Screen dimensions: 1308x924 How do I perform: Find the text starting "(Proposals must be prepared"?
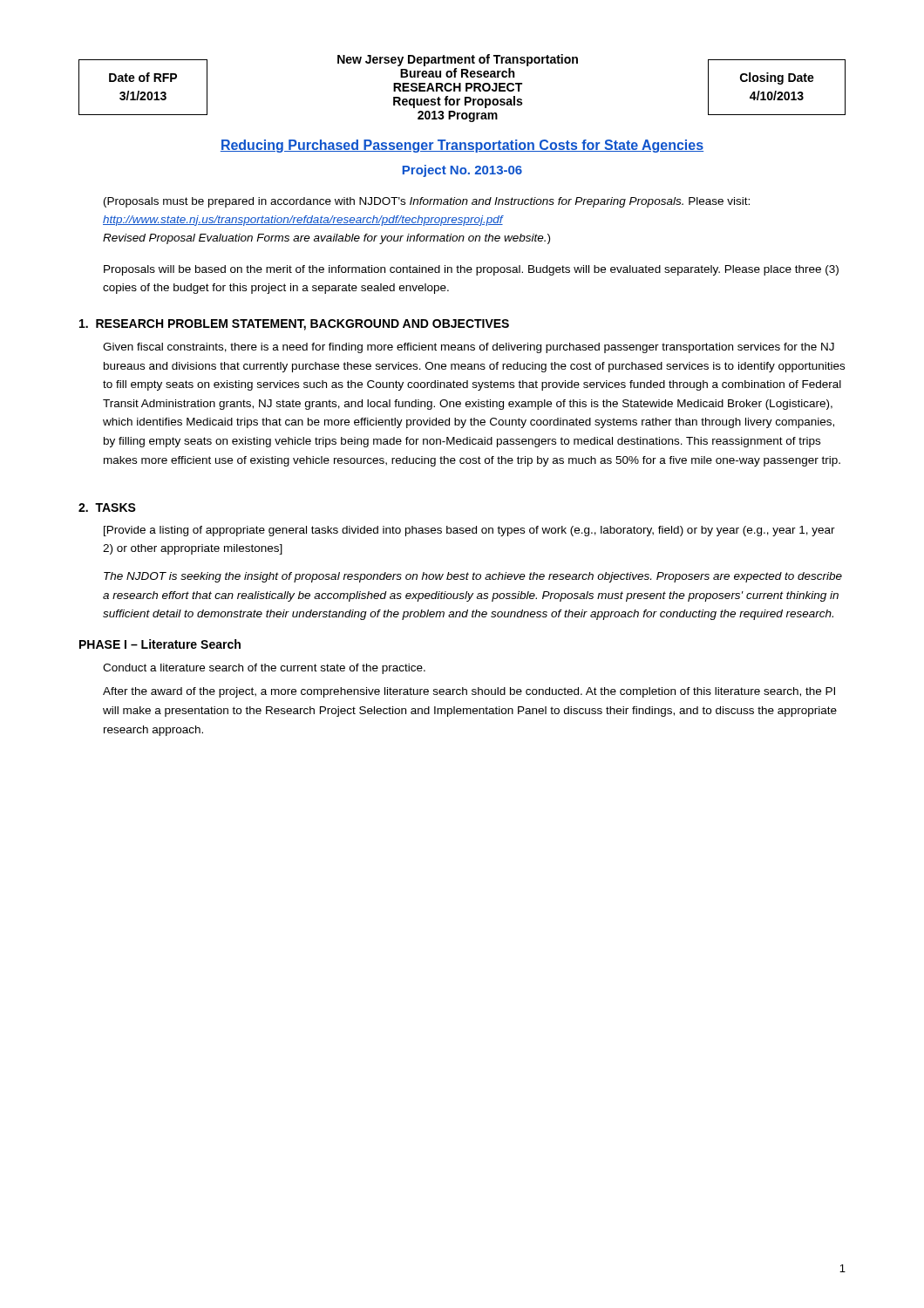[x=427, y=219]
